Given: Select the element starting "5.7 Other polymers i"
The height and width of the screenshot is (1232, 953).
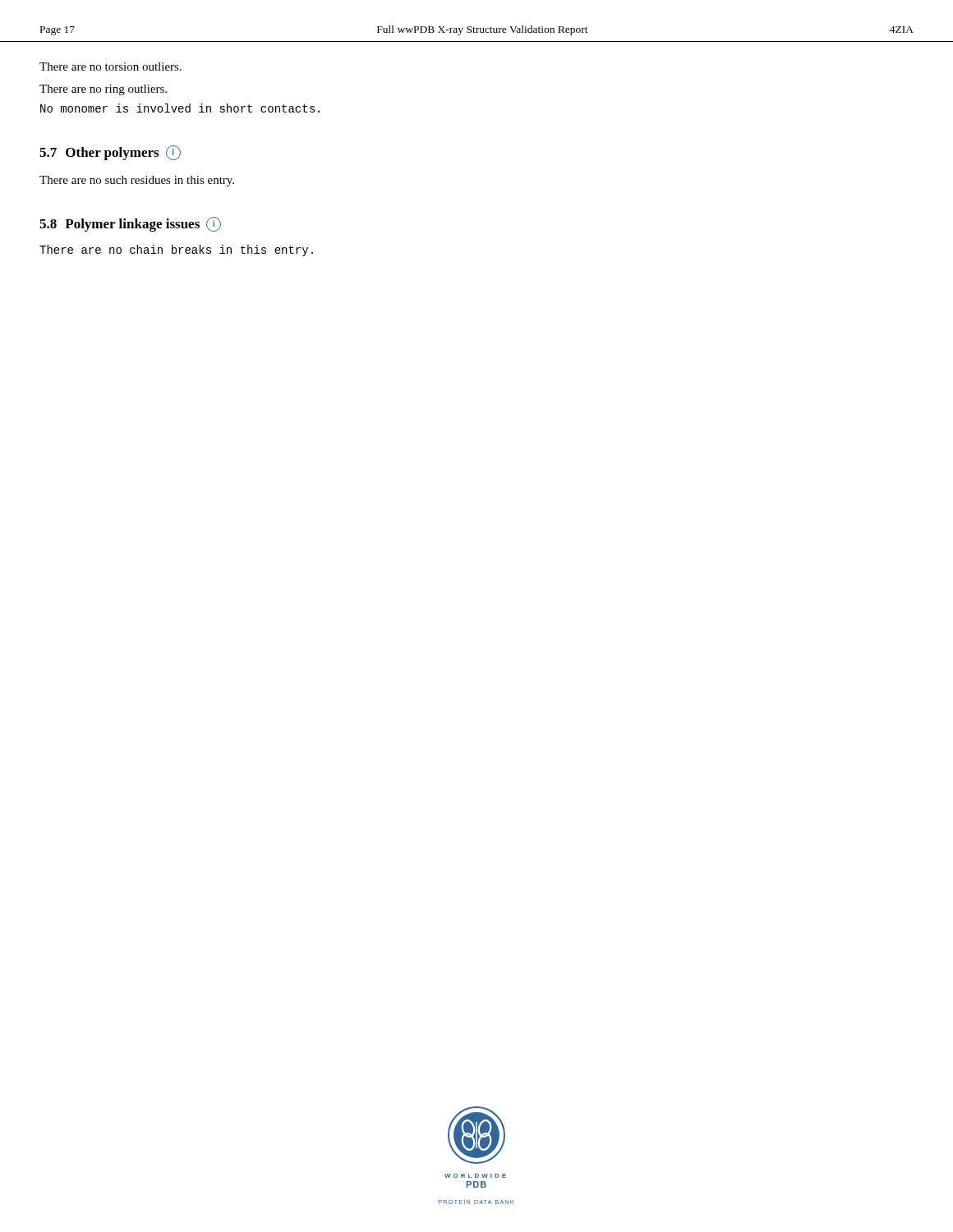Looking at the screenshot, I should point(110,153).
